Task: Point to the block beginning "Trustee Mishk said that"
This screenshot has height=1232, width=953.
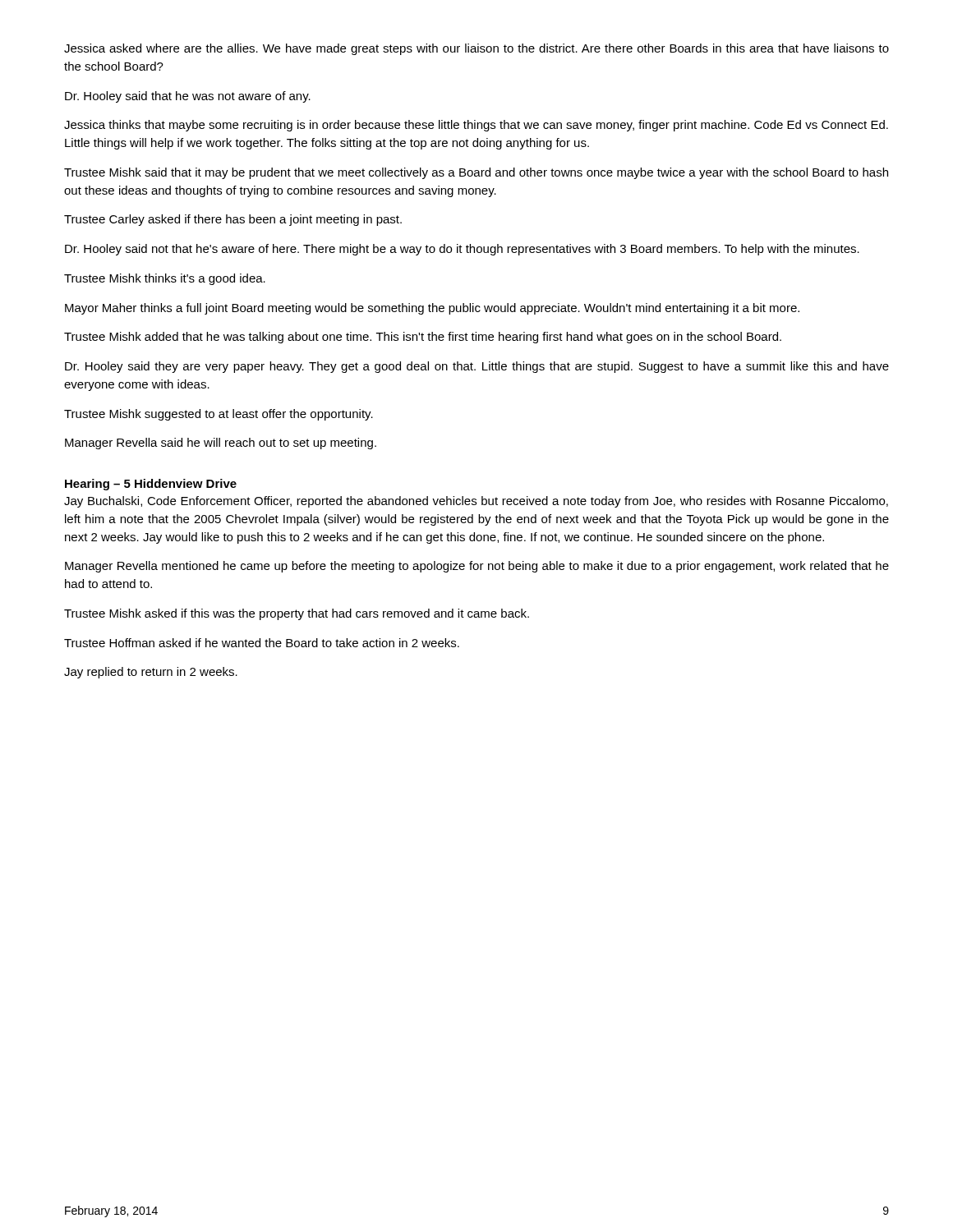Action: point(476,181)
